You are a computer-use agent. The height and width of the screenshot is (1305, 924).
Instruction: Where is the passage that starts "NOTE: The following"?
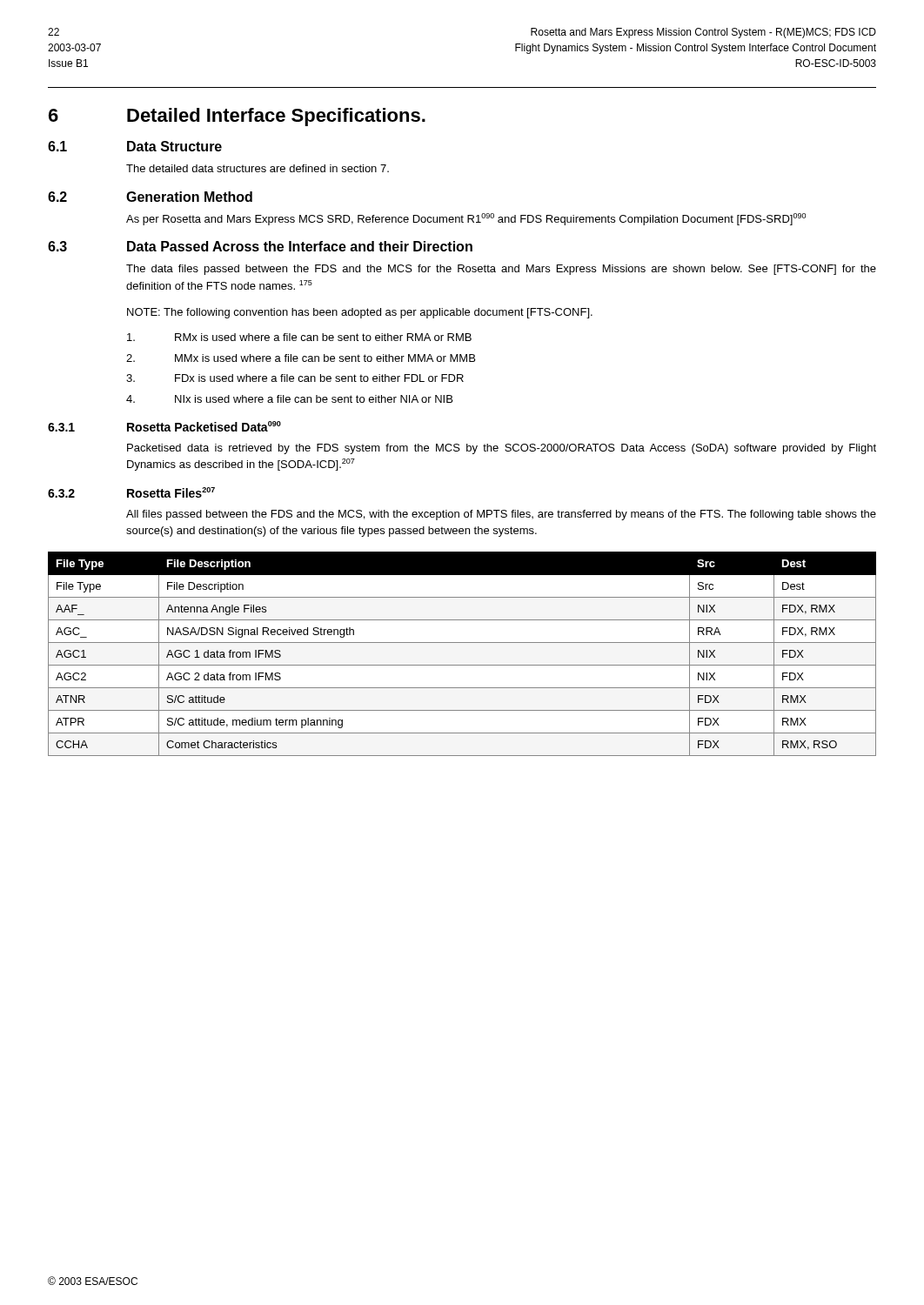360,312
